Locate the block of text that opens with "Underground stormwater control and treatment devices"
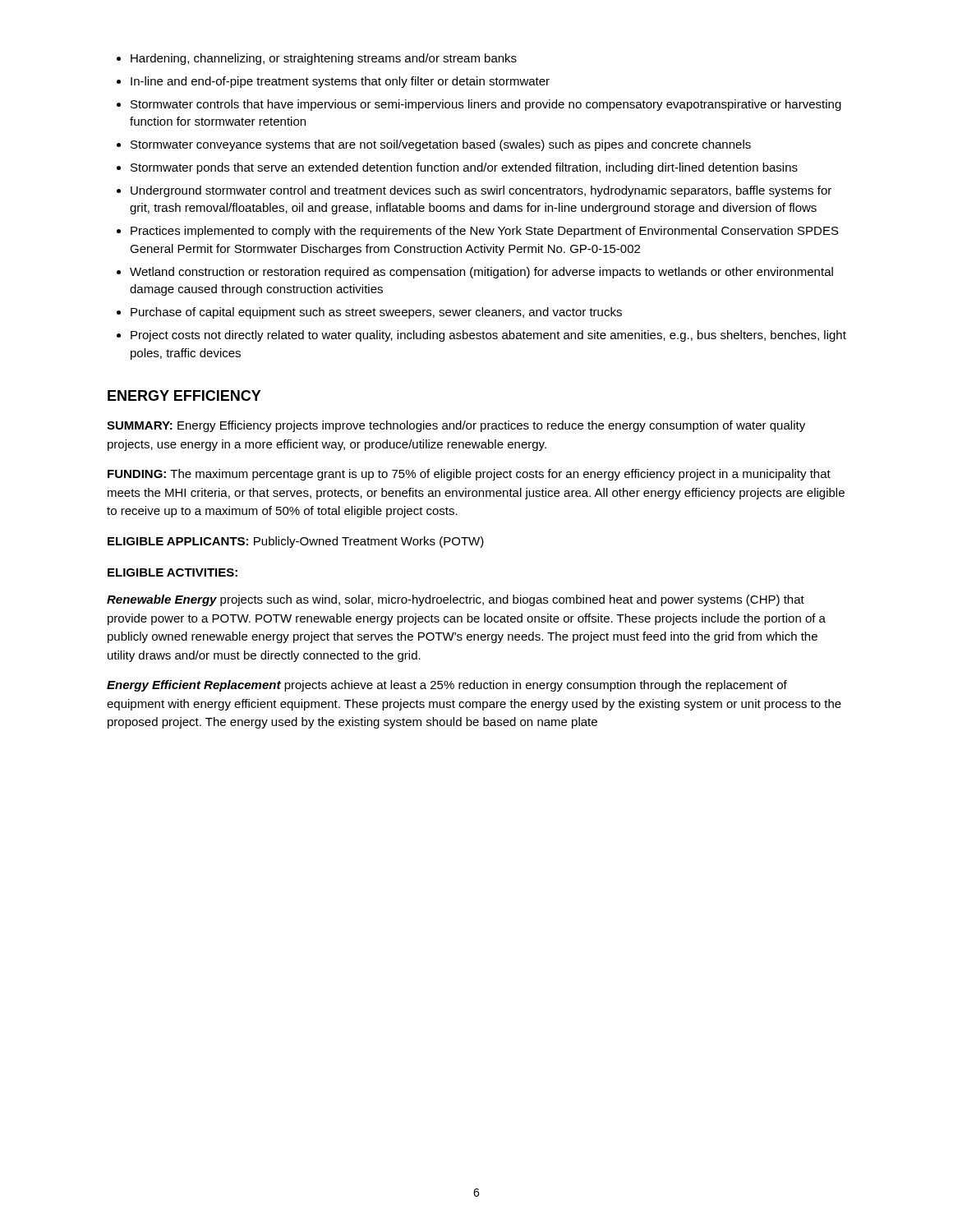This screenshot has width=953, height=1232. click(488, 199)
